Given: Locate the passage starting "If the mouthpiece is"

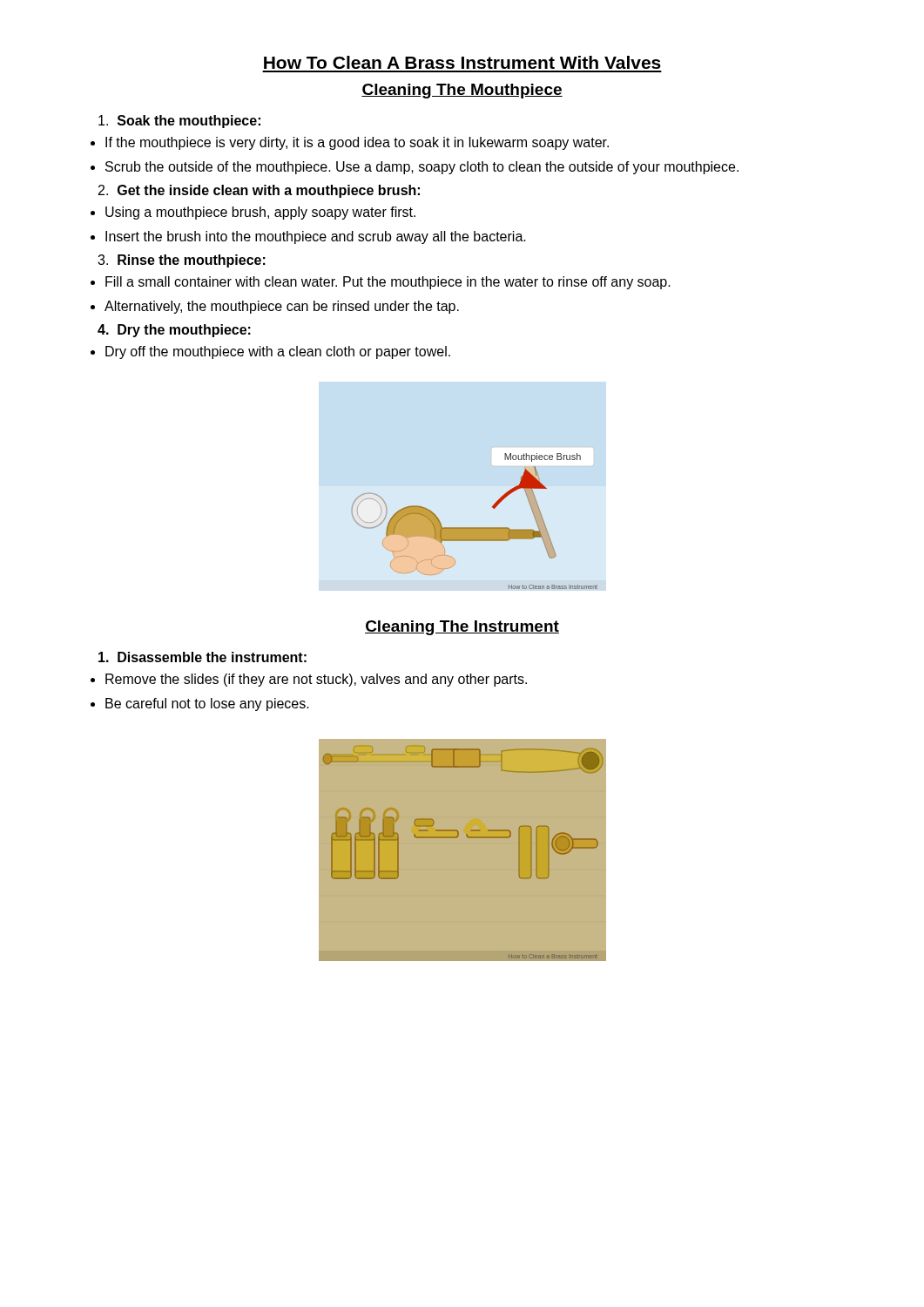Looking at the screenshot, I should 357,142.
